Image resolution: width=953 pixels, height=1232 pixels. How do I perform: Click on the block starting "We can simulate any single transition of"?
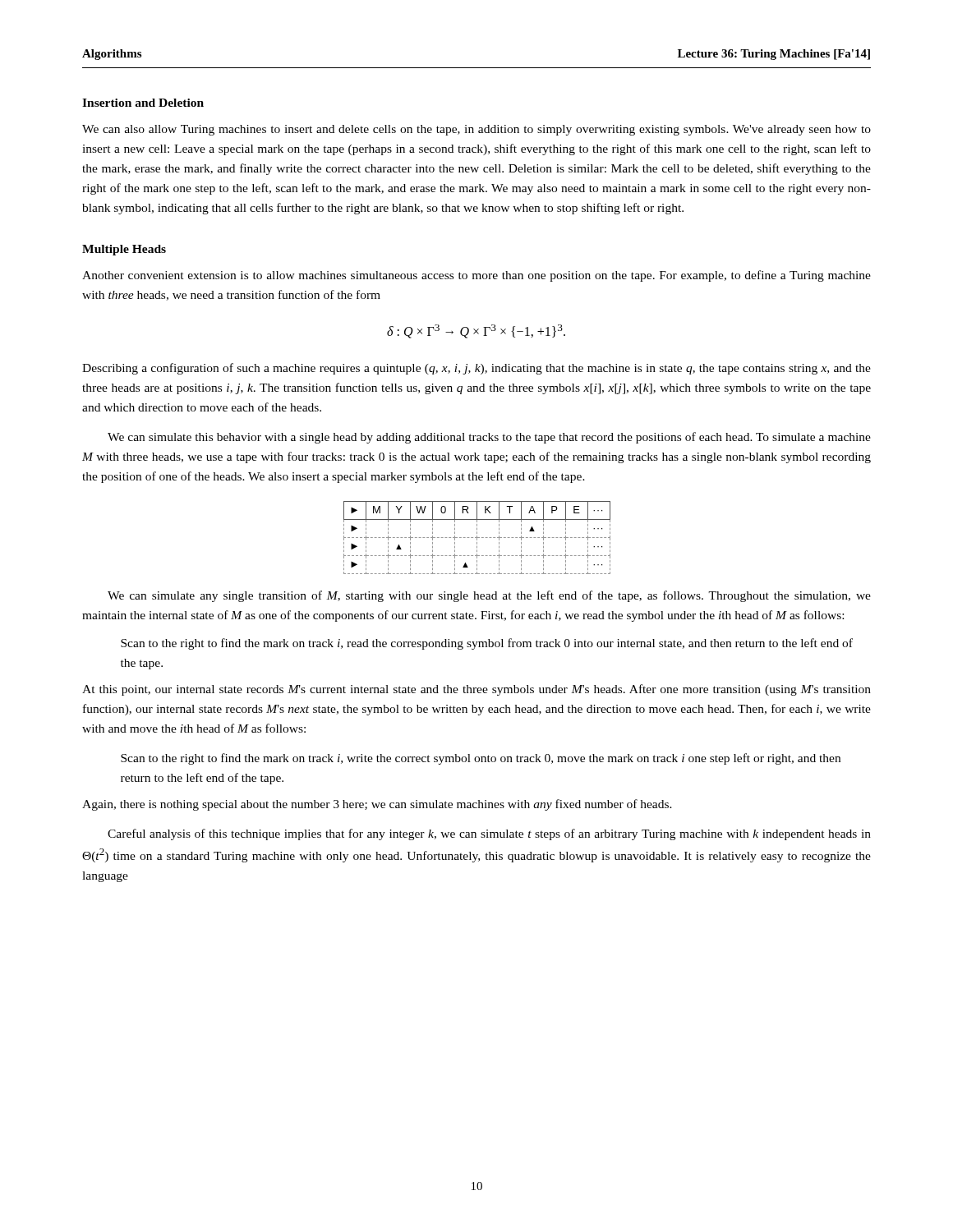click(476, 605)
